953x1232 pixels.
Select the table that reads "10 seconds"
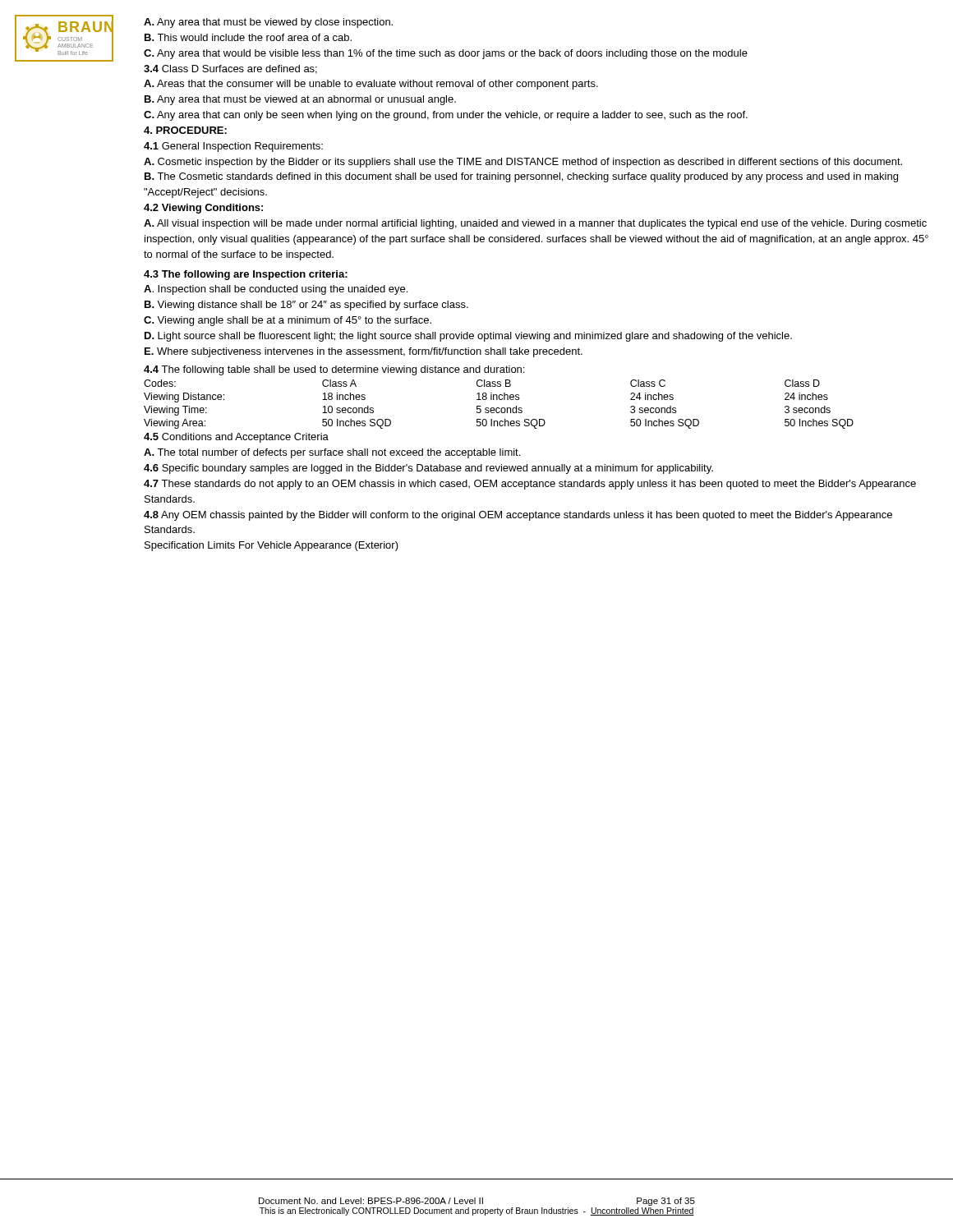[541, 404]
